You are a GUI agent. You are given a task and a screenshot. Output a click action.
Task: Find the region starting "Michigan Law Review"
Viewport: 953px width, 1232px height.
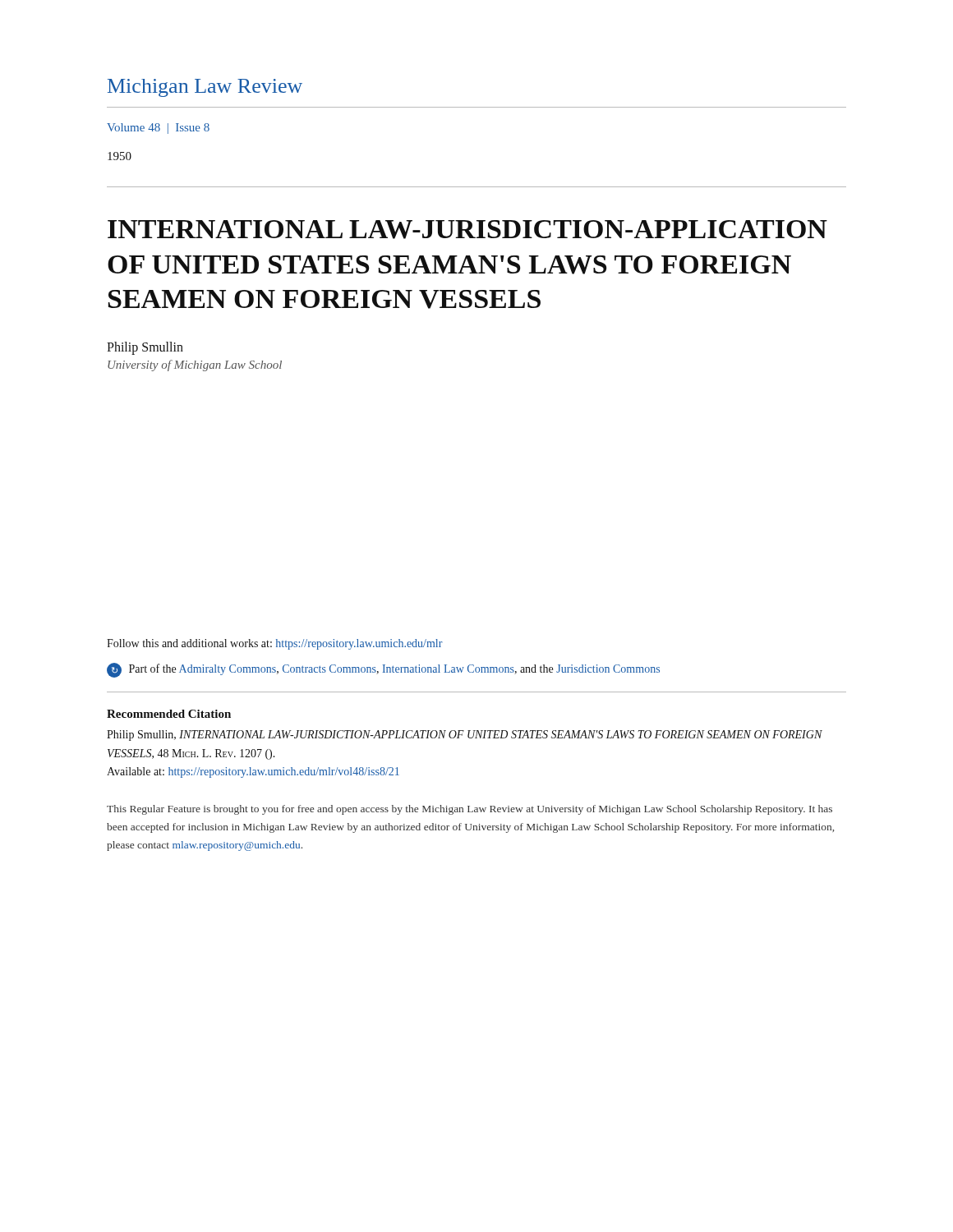click(205, 88)
